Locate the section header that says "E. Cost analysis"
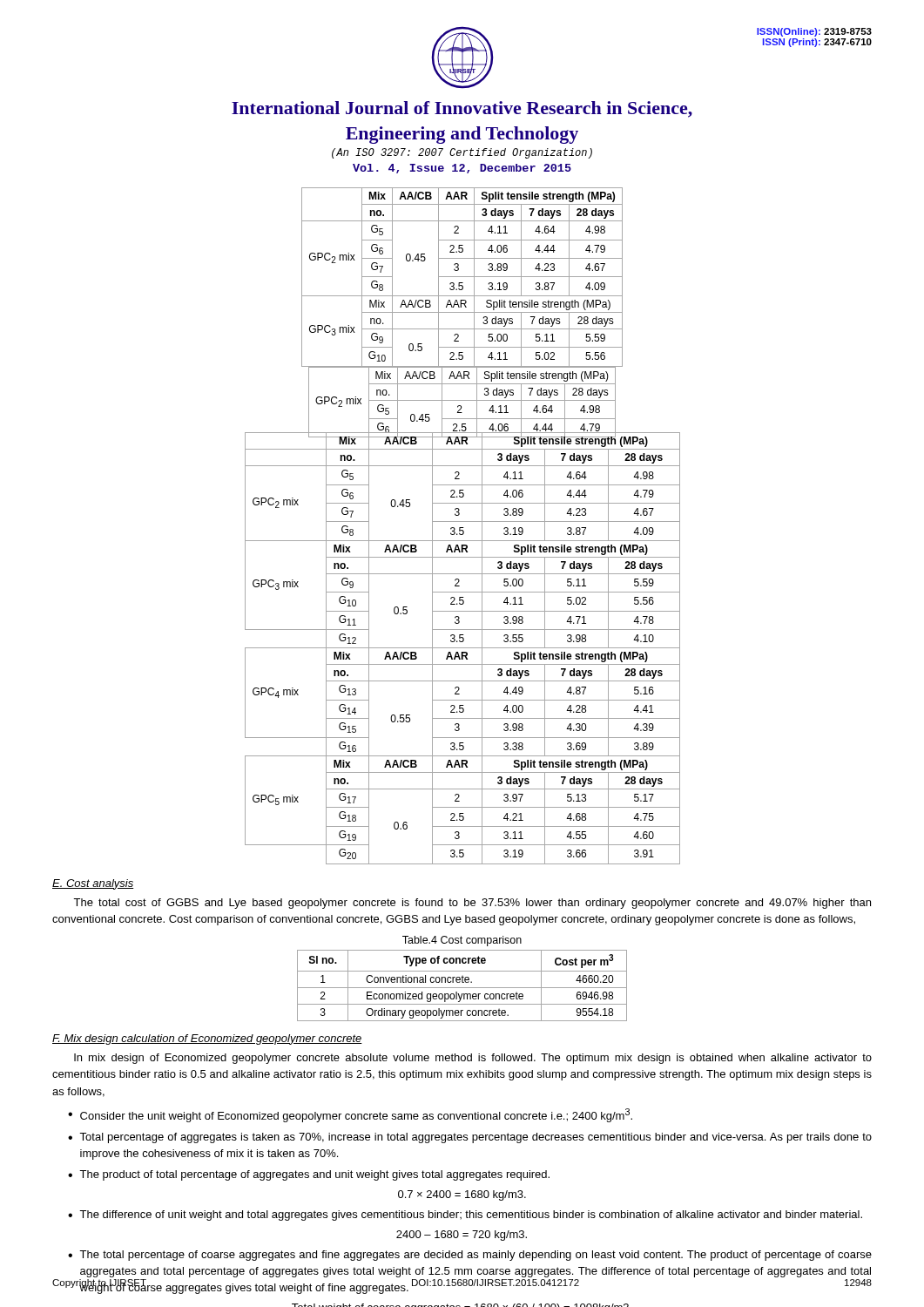924x1307 pixels. [x=93, y=883]
